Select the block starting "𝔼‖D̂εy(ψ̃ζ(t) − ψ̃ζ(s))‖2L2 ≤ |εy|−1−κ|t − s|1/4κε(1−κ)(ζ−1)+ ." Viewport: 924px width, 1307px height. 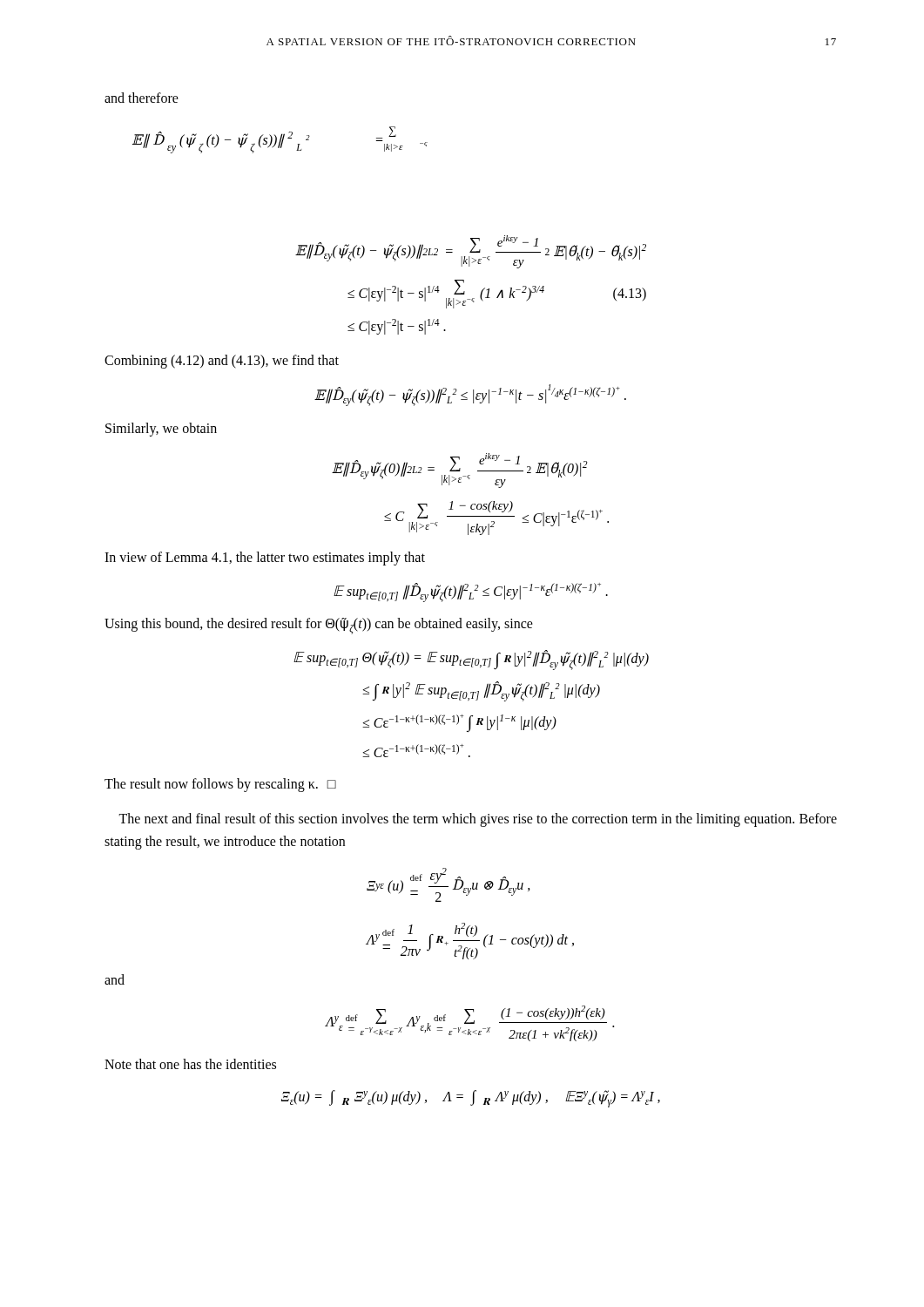click(471, 394)
